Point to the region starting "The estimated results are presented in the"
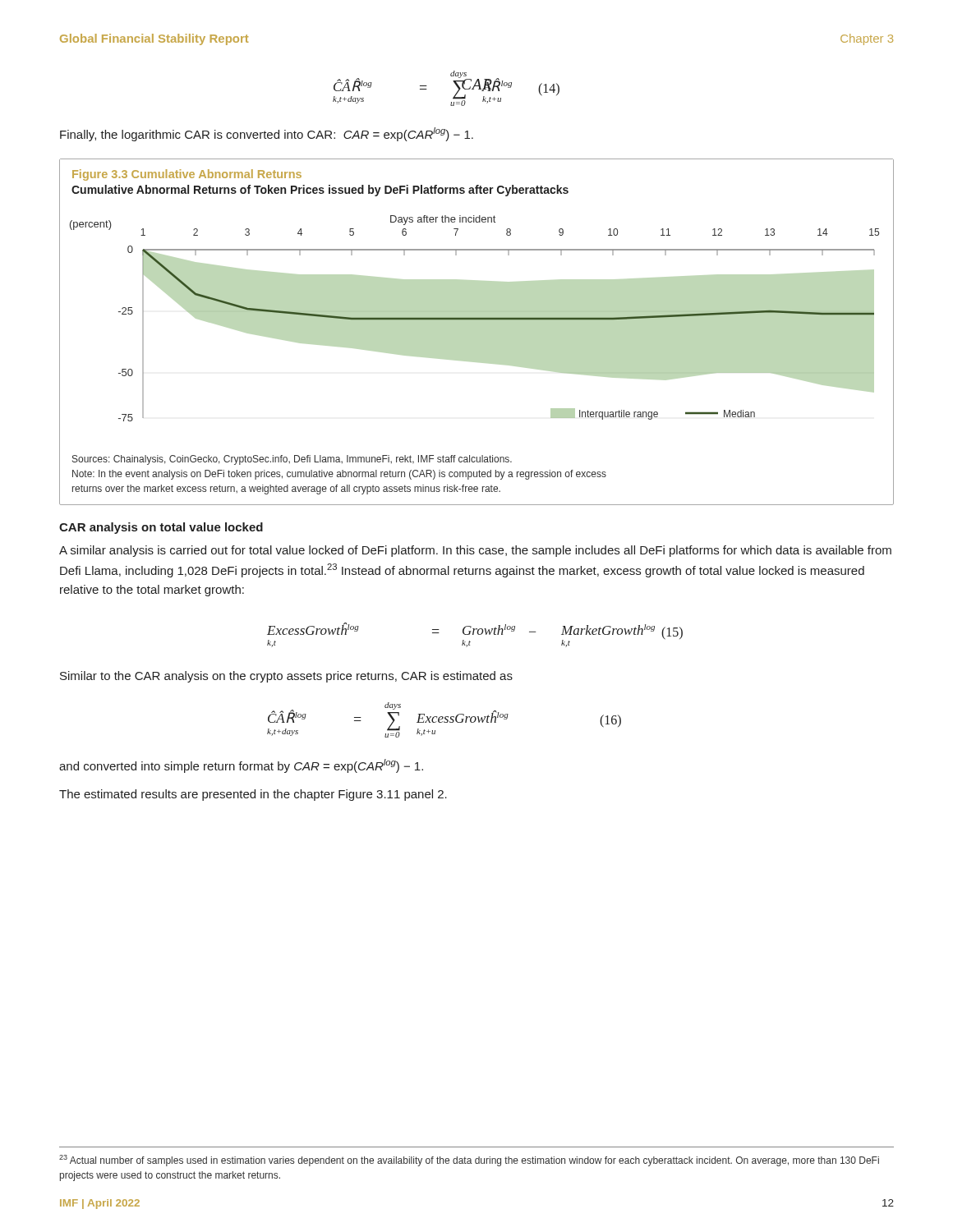953x1232 pixels. click(253, 793)
